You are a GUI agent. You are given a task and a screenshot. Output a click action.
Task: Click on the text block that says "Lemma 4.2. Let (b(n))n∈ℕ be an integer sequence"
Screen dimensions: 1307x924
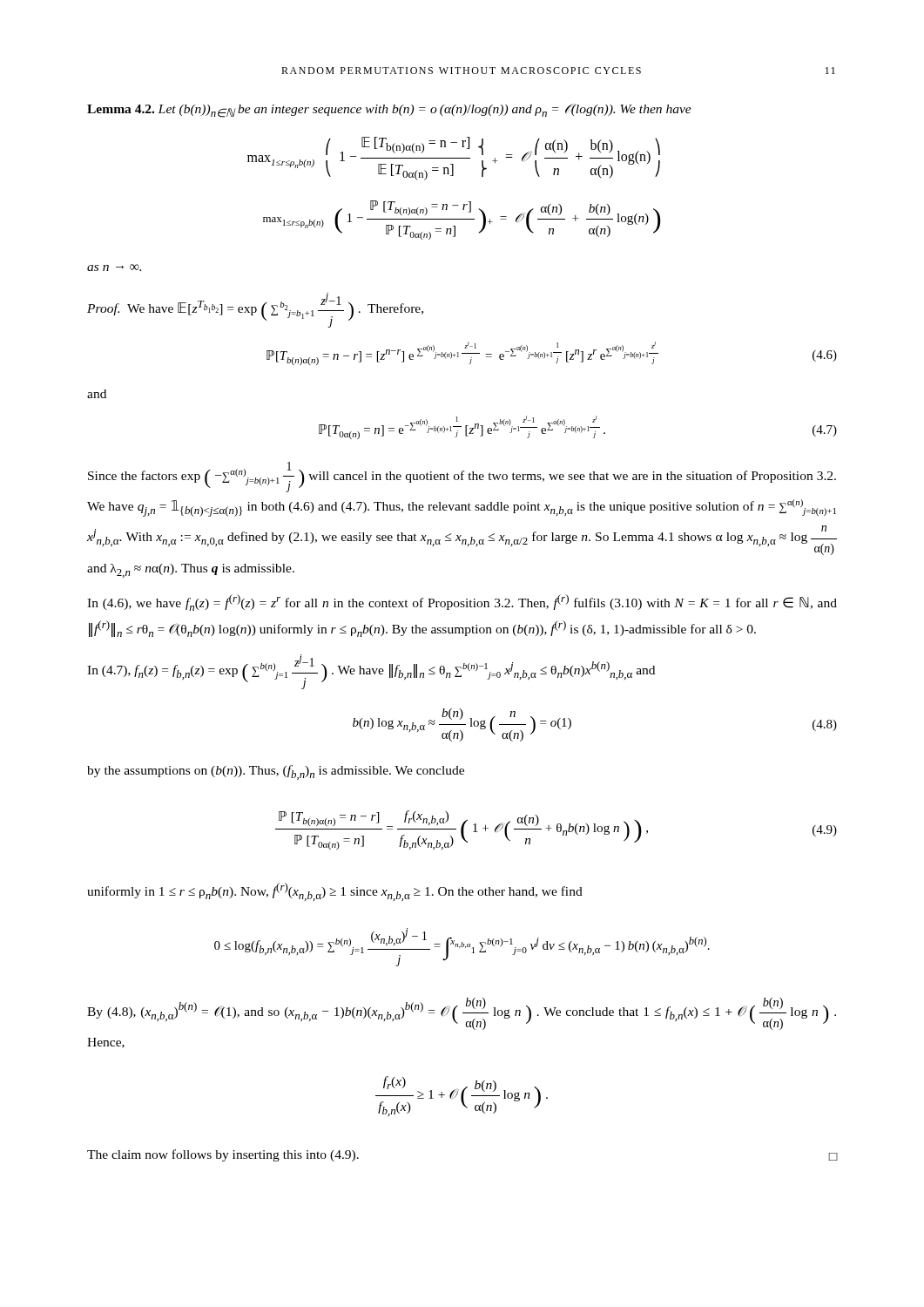coord(389,111)
